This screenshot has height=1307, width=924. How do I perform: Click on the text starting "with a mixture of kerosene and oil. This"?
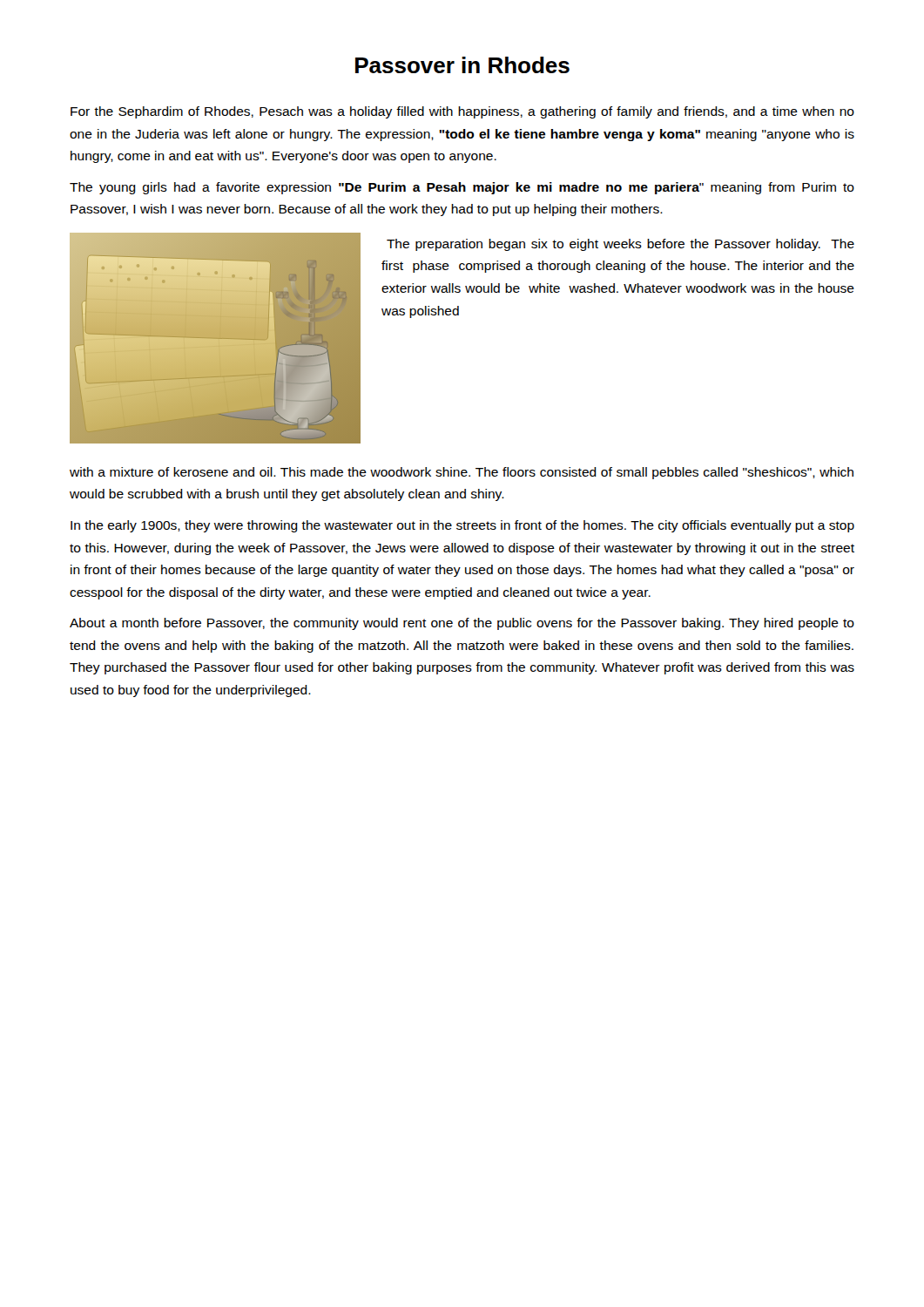coord(462,483)
